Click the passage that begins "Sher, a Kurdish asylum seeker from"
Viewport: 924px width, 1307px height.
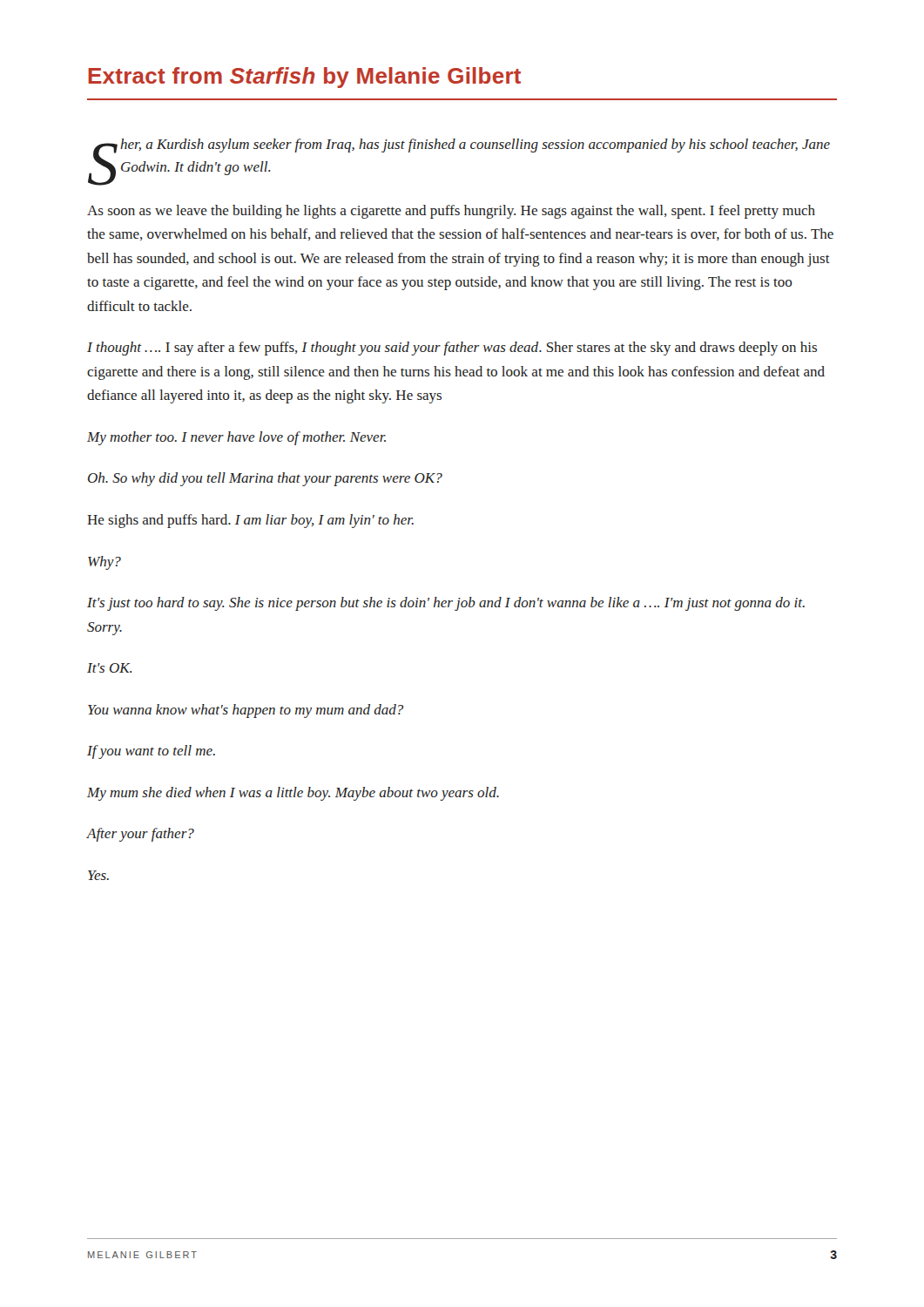point(459,156)
